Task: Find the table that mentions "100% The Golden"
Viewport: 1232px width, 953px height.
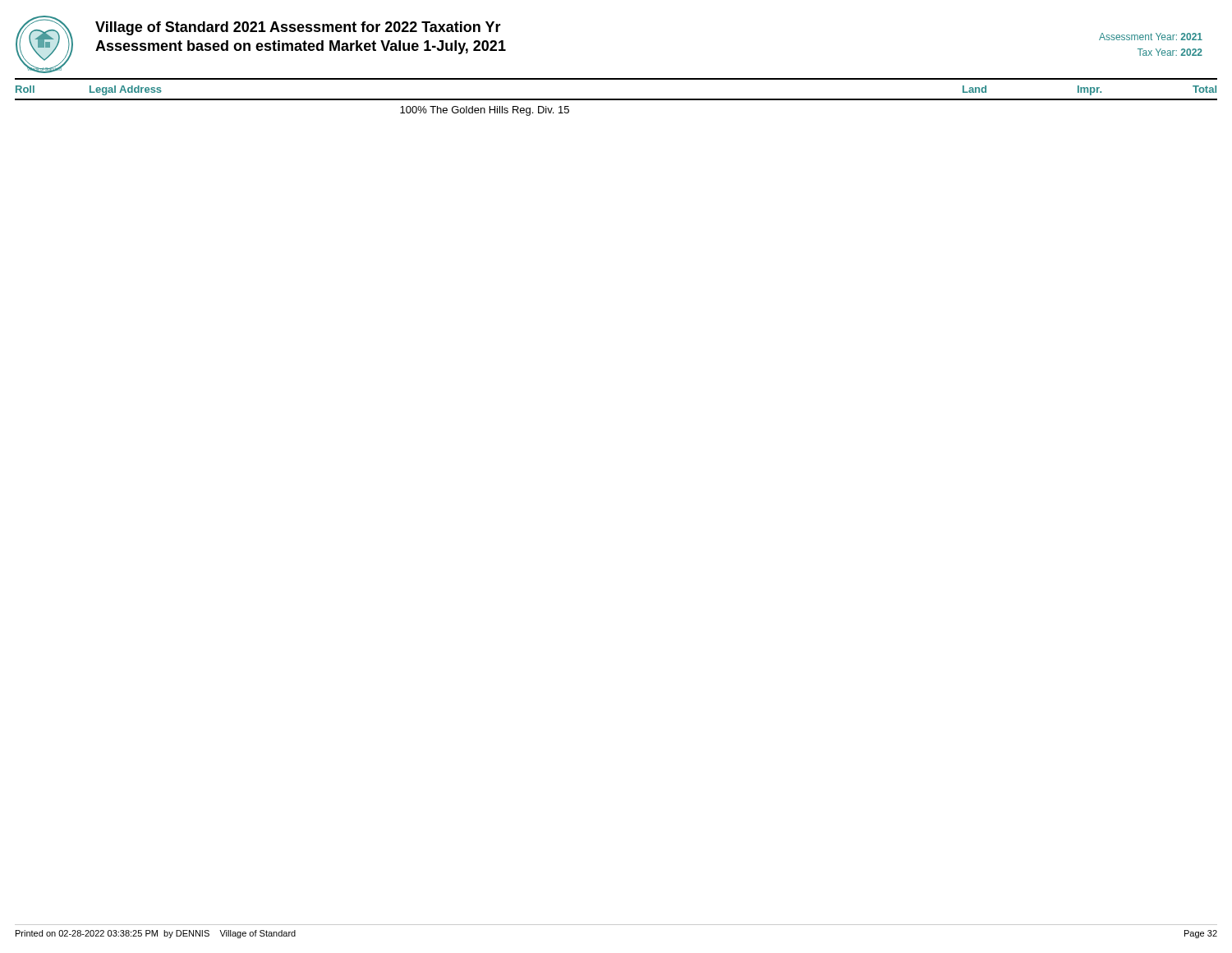Action: click(616, 99)
